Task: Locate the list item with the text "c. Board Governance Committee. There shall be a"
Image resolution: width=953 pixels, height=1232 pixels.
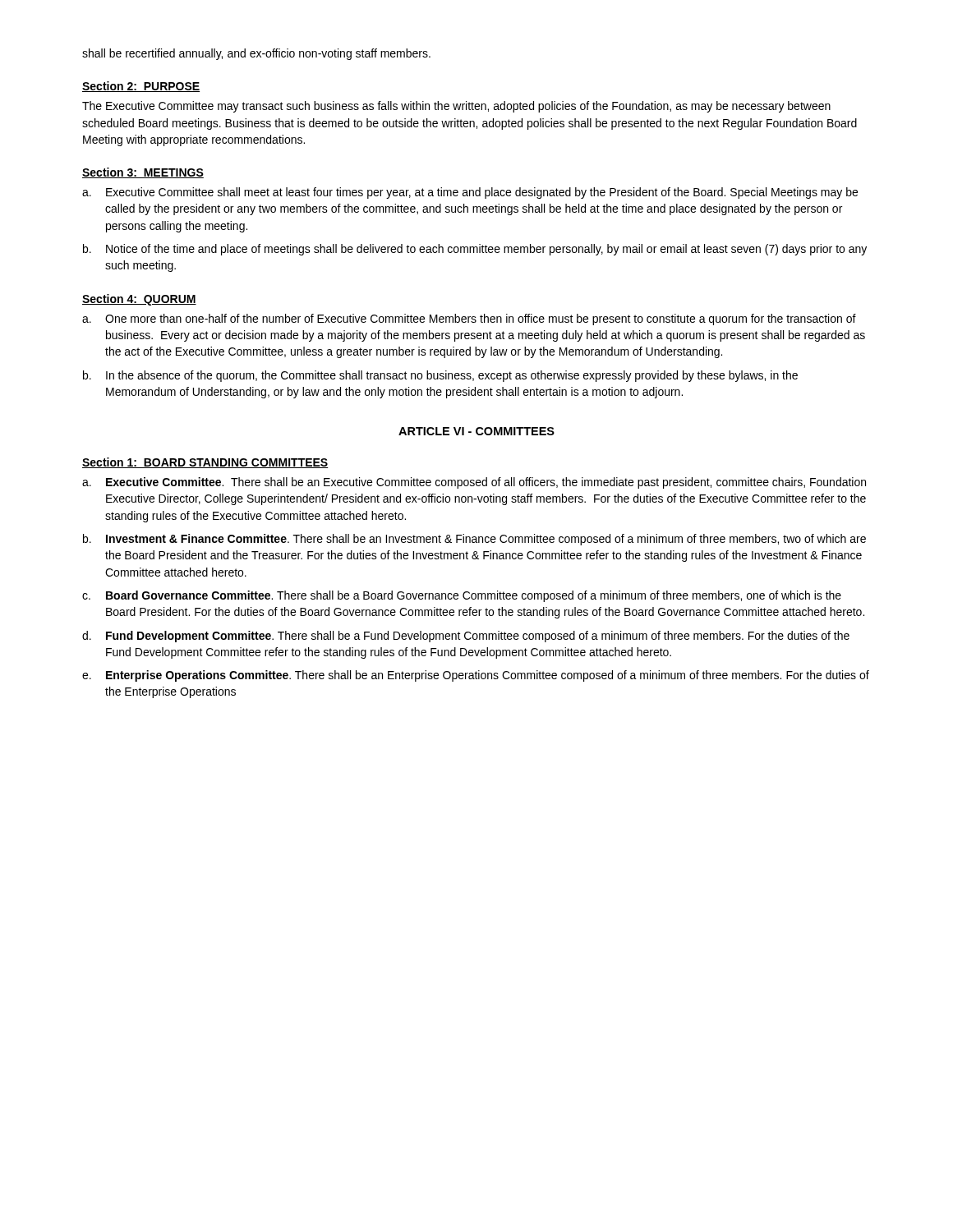Action: click(476, 604)
